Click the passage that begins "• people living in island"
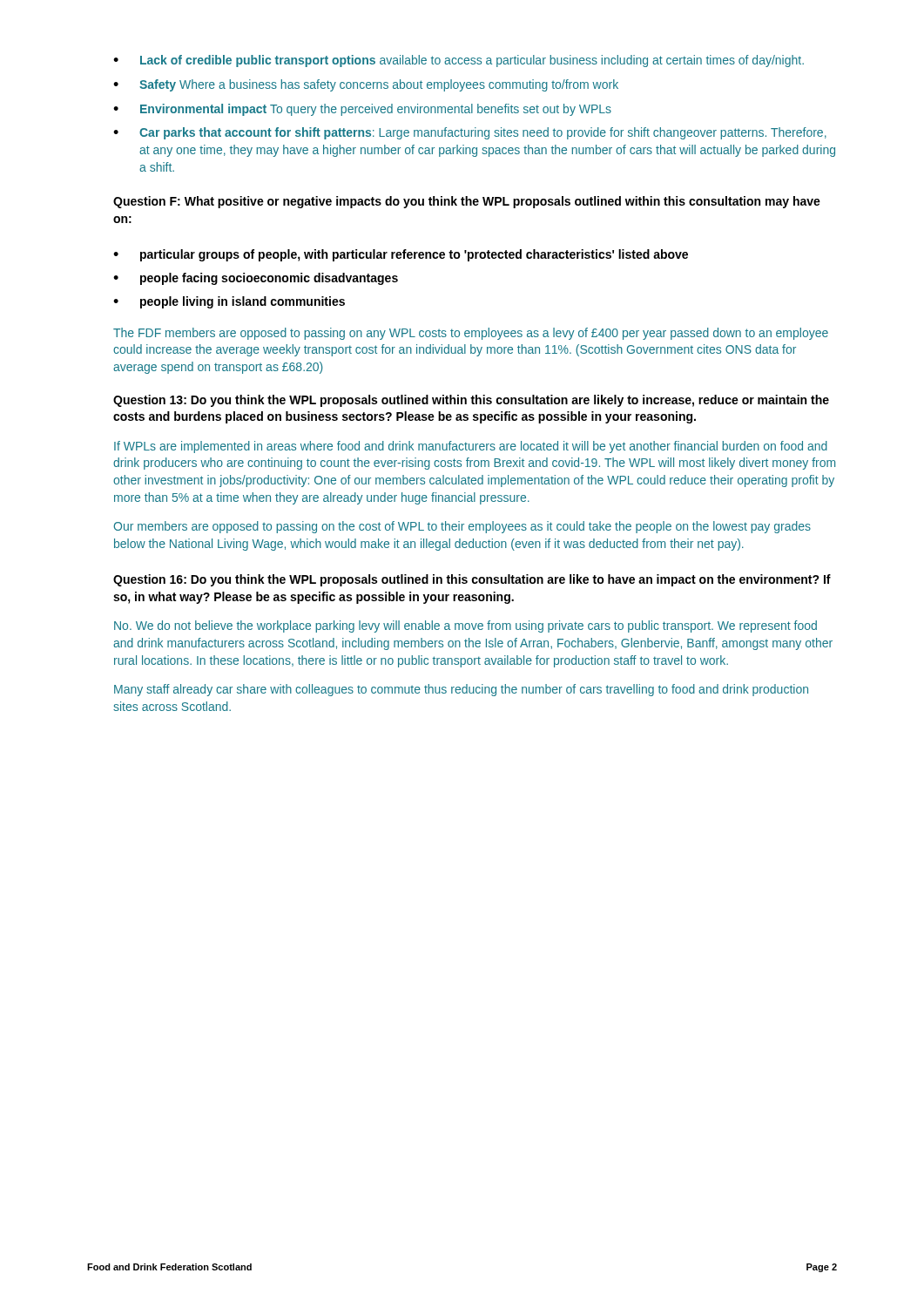This screenshot has width=924, height=1307. point(229,302)
